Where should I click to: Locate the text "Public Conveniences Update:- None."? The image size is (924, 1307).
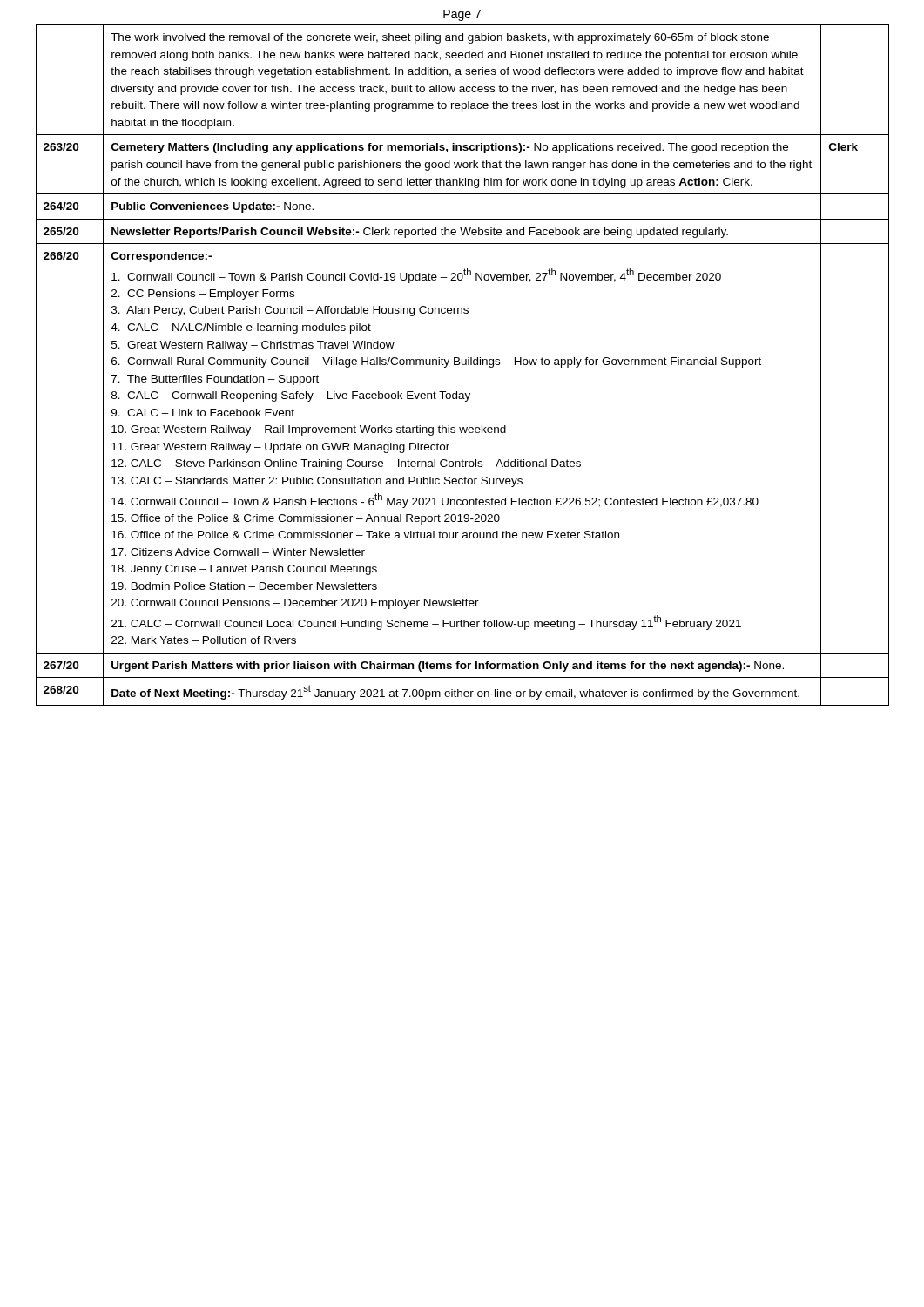[213, 206]
